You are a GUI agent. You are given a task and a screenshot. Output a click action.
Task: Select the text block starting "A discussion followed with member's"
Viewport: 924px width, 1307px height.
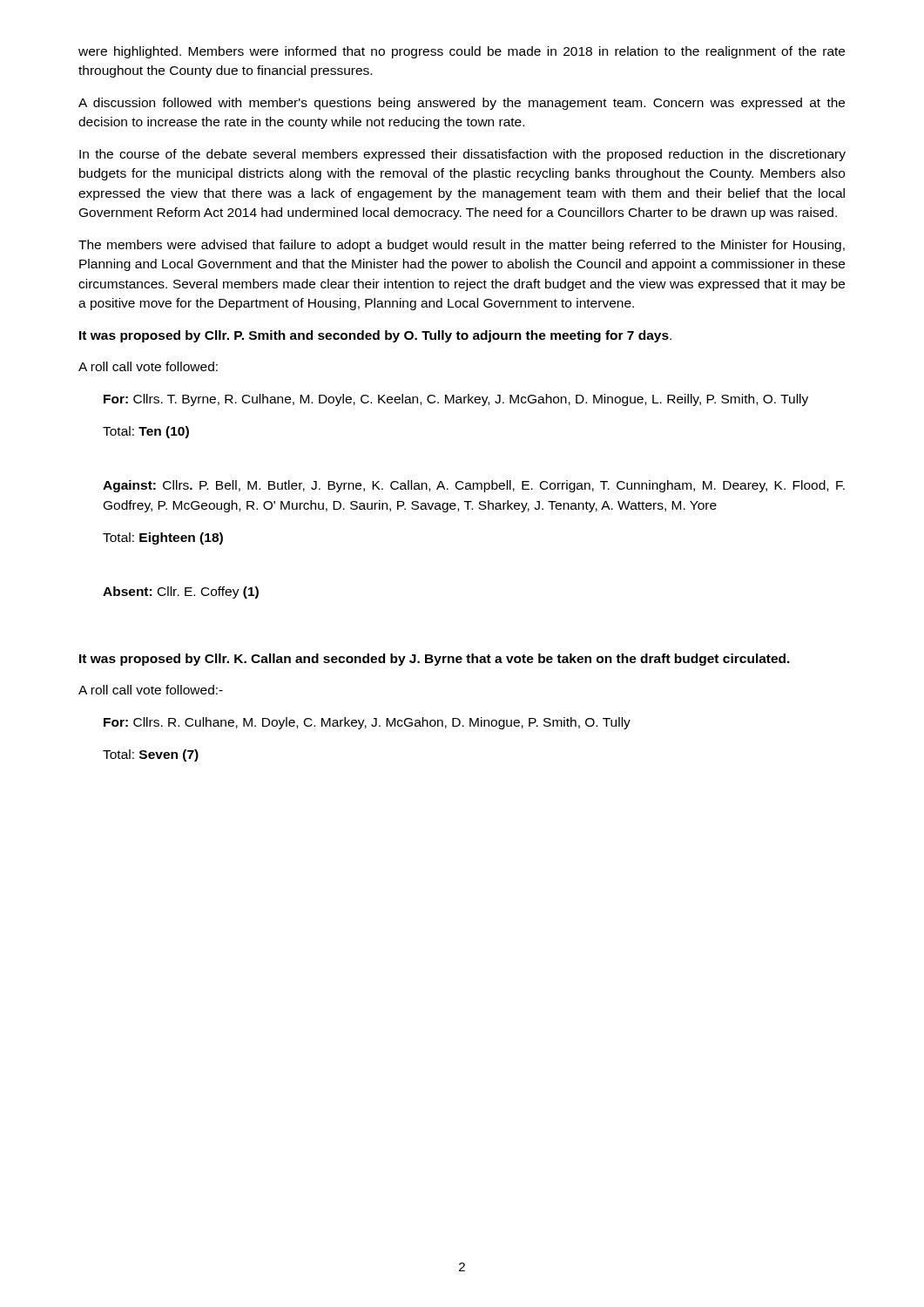(462, 113)
